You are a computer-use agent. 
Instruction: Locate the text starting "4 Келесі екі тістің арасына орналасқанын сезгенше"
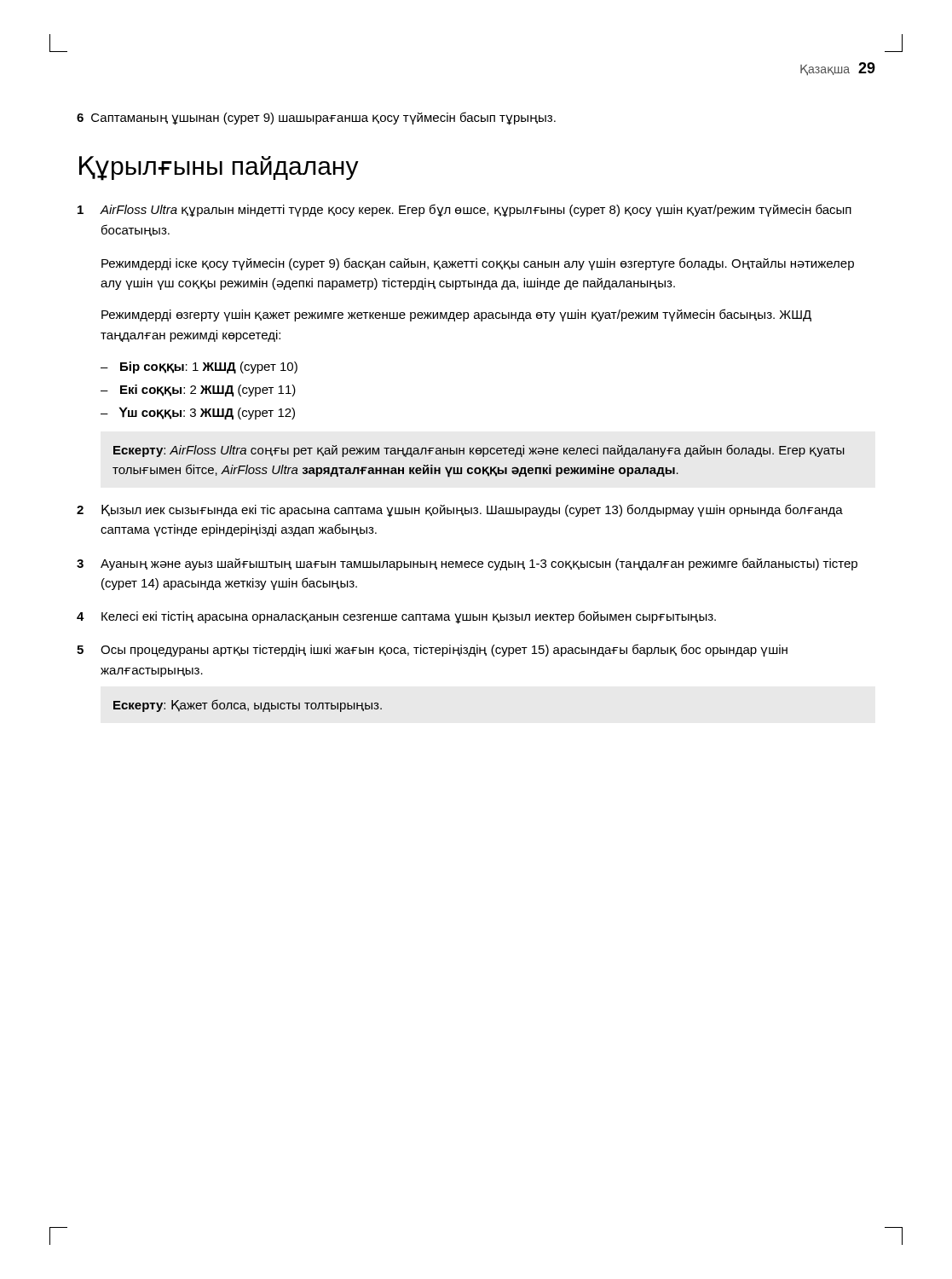pos(476,616)
